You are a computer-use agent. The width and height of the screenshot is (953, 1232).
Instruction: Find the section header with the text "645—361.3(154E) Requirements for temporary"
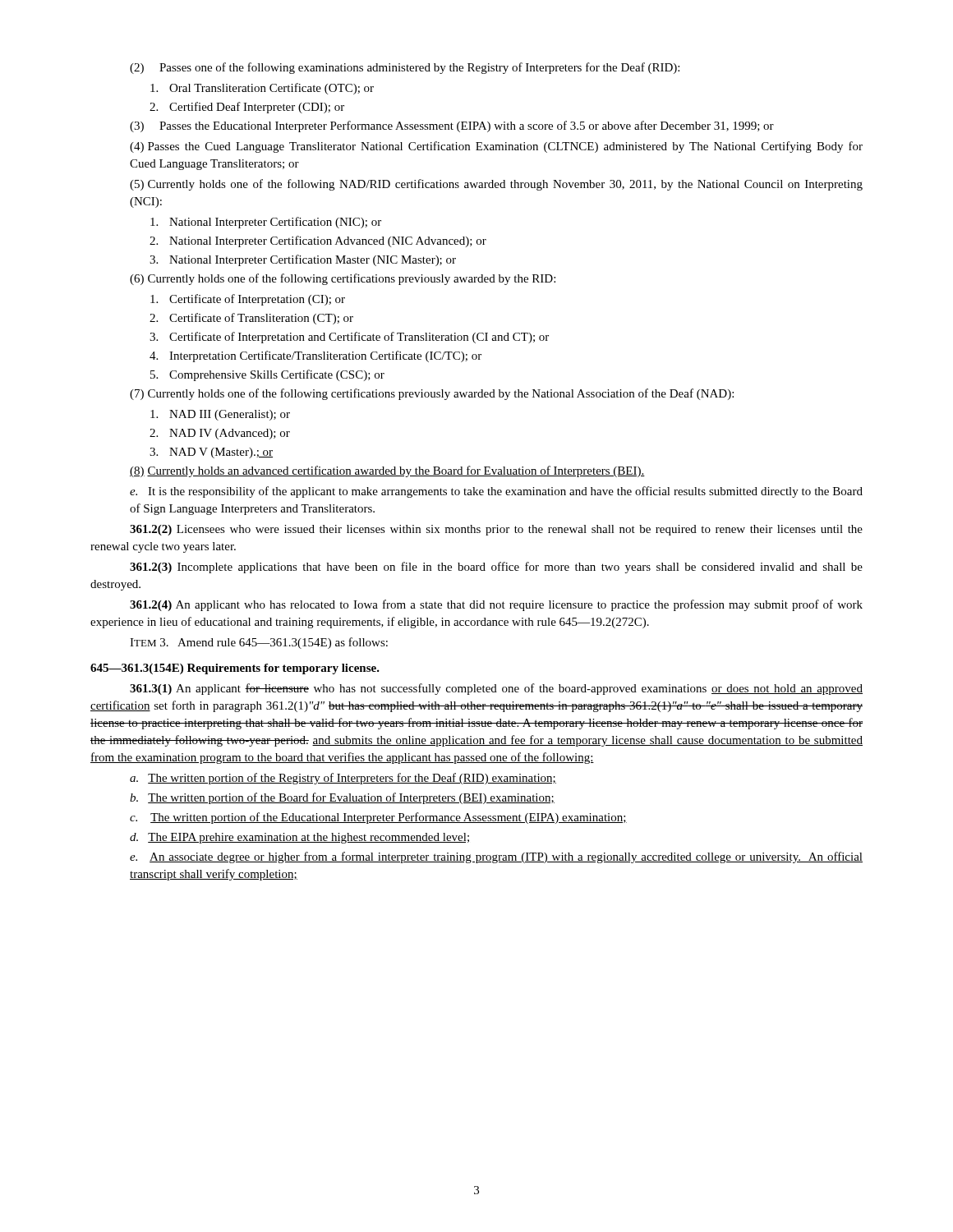(235, 668)
